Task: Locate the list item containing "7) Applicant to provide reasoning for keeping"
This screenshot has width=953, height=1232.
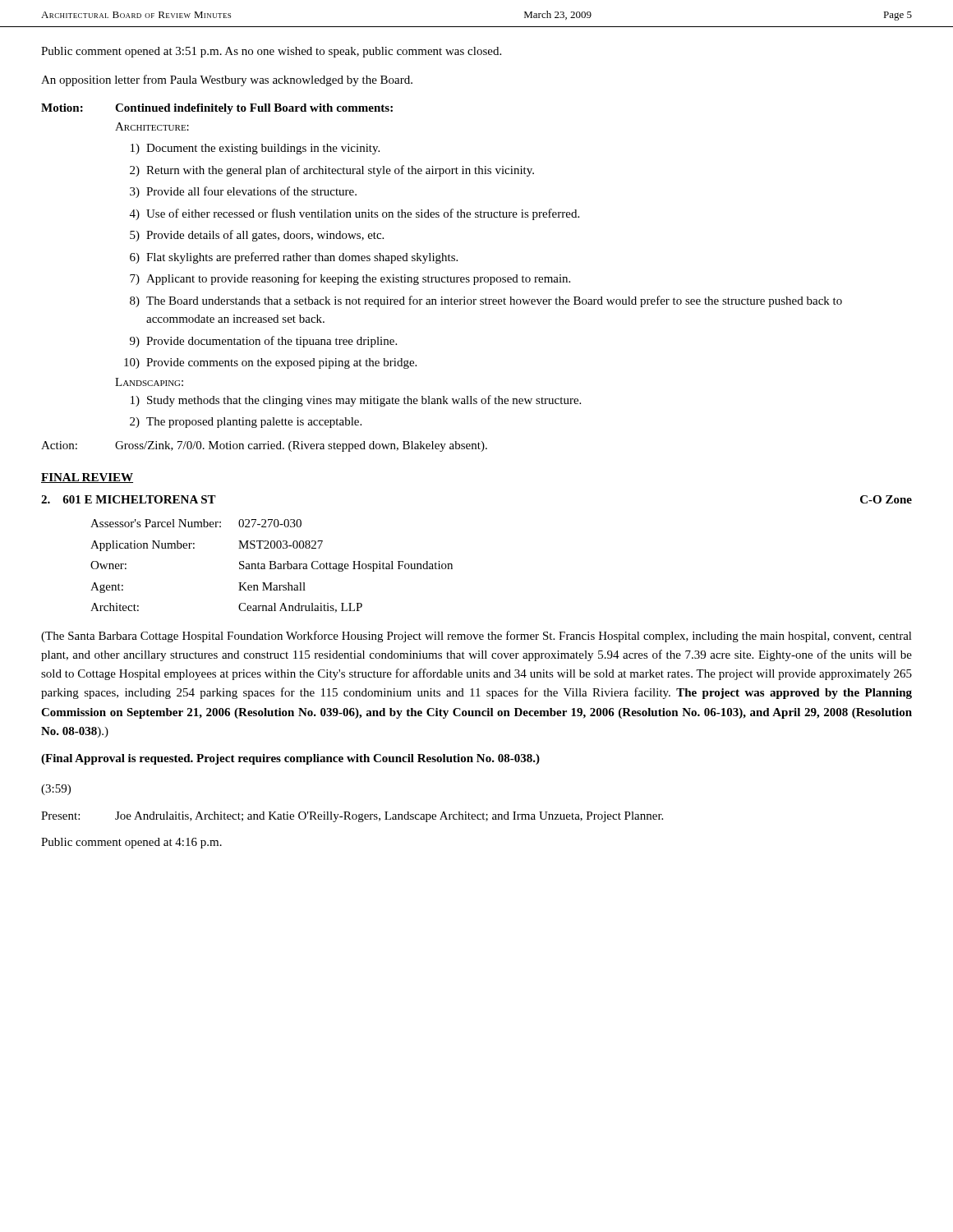Action: coord(513,279)
